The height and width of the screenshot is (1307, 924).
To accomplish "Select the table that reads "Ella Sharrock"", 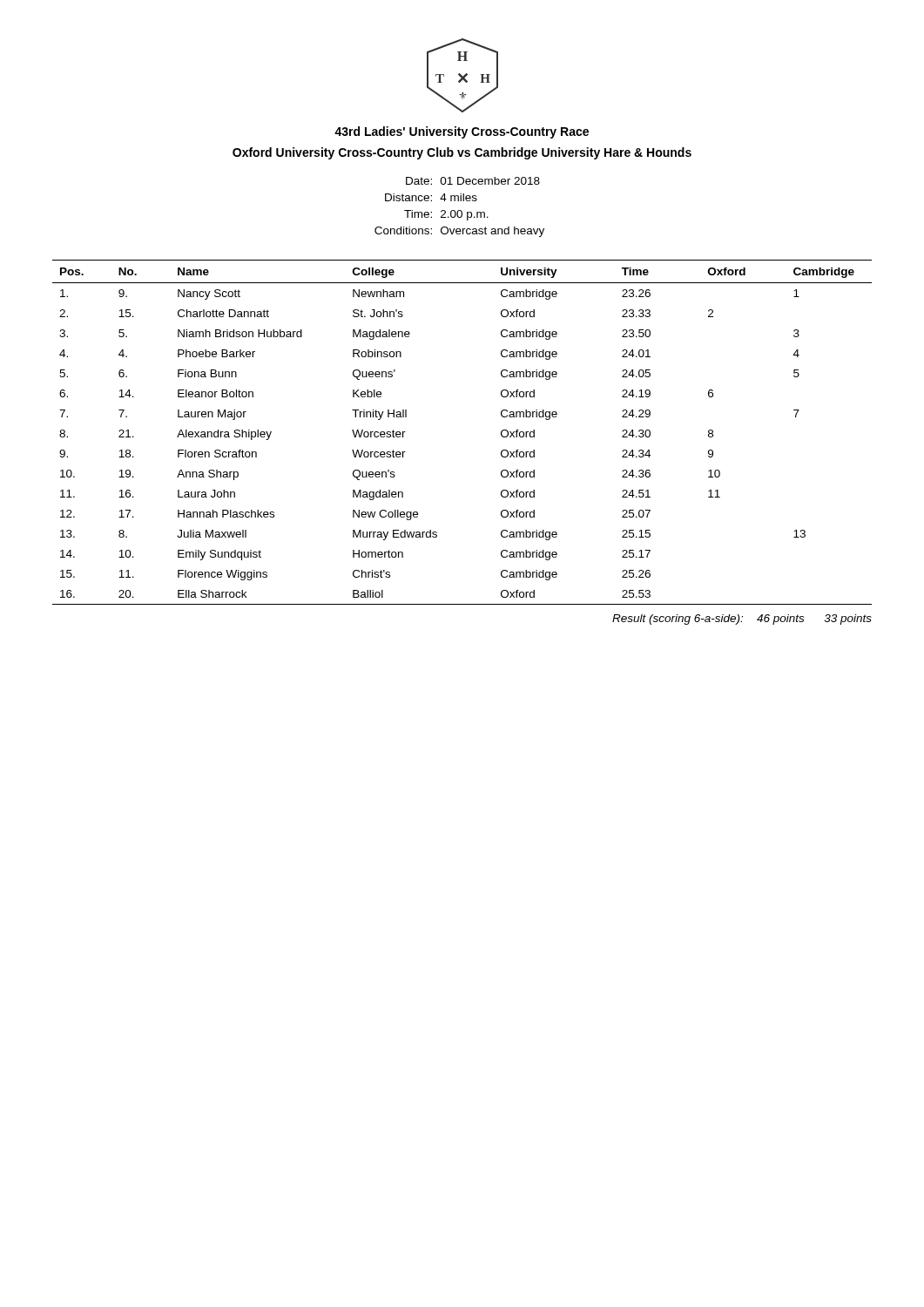I will (462, 432).
